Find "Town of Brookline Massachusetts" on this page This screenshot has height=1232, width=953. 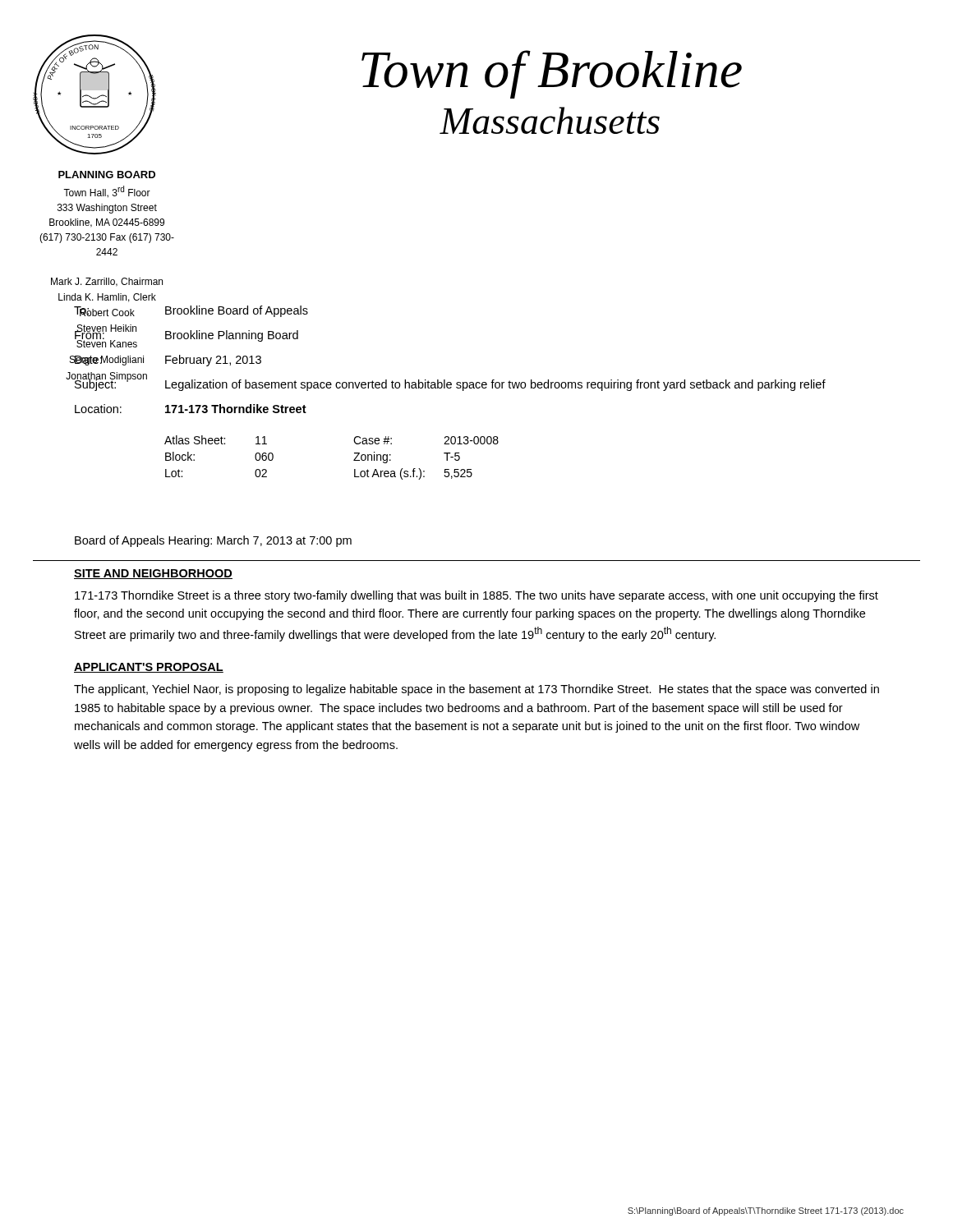click(x=550, y=93)
